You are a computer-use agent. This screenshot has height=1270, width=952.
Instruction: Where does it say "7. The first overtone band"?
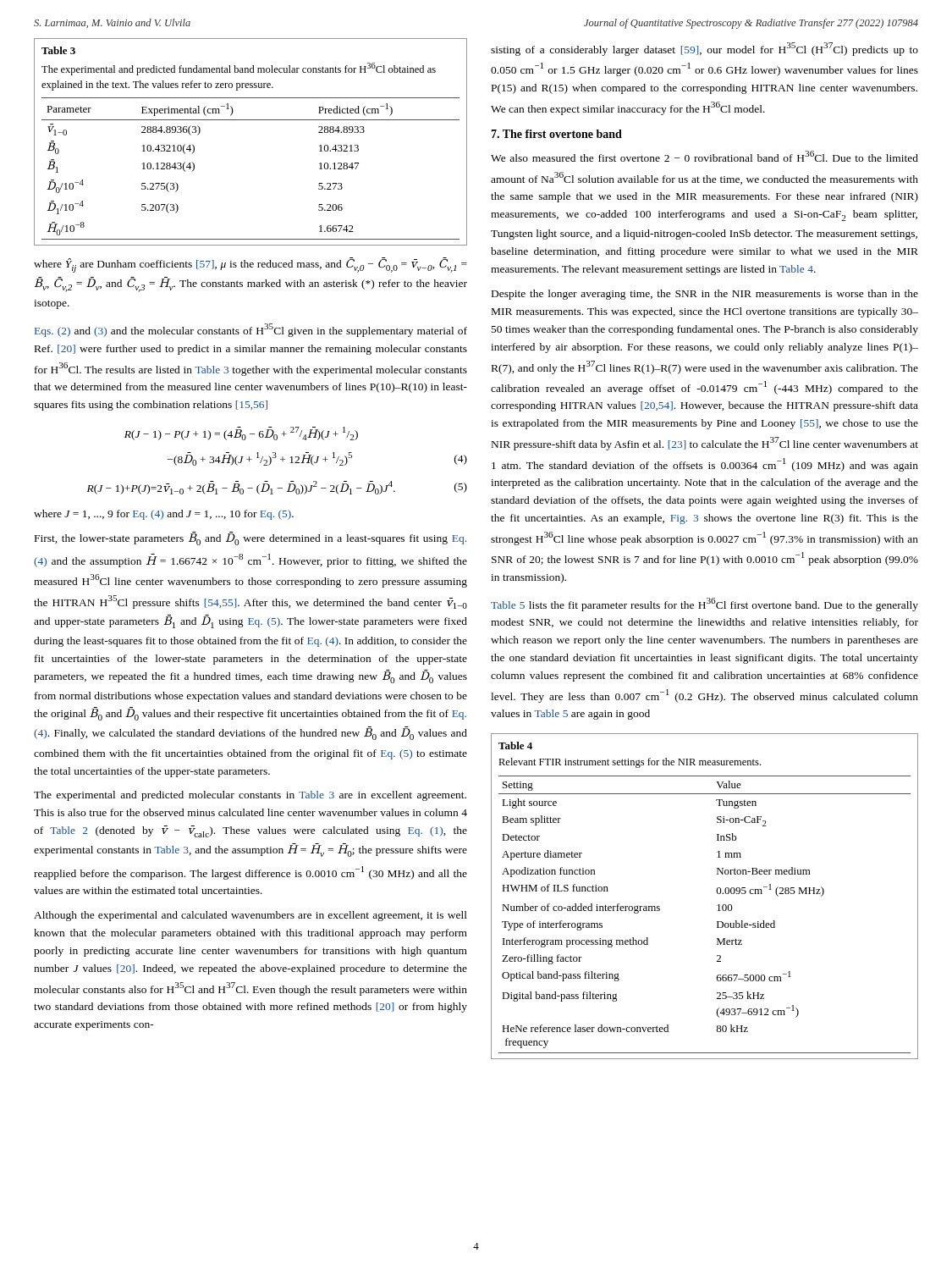tap(556, 134)
